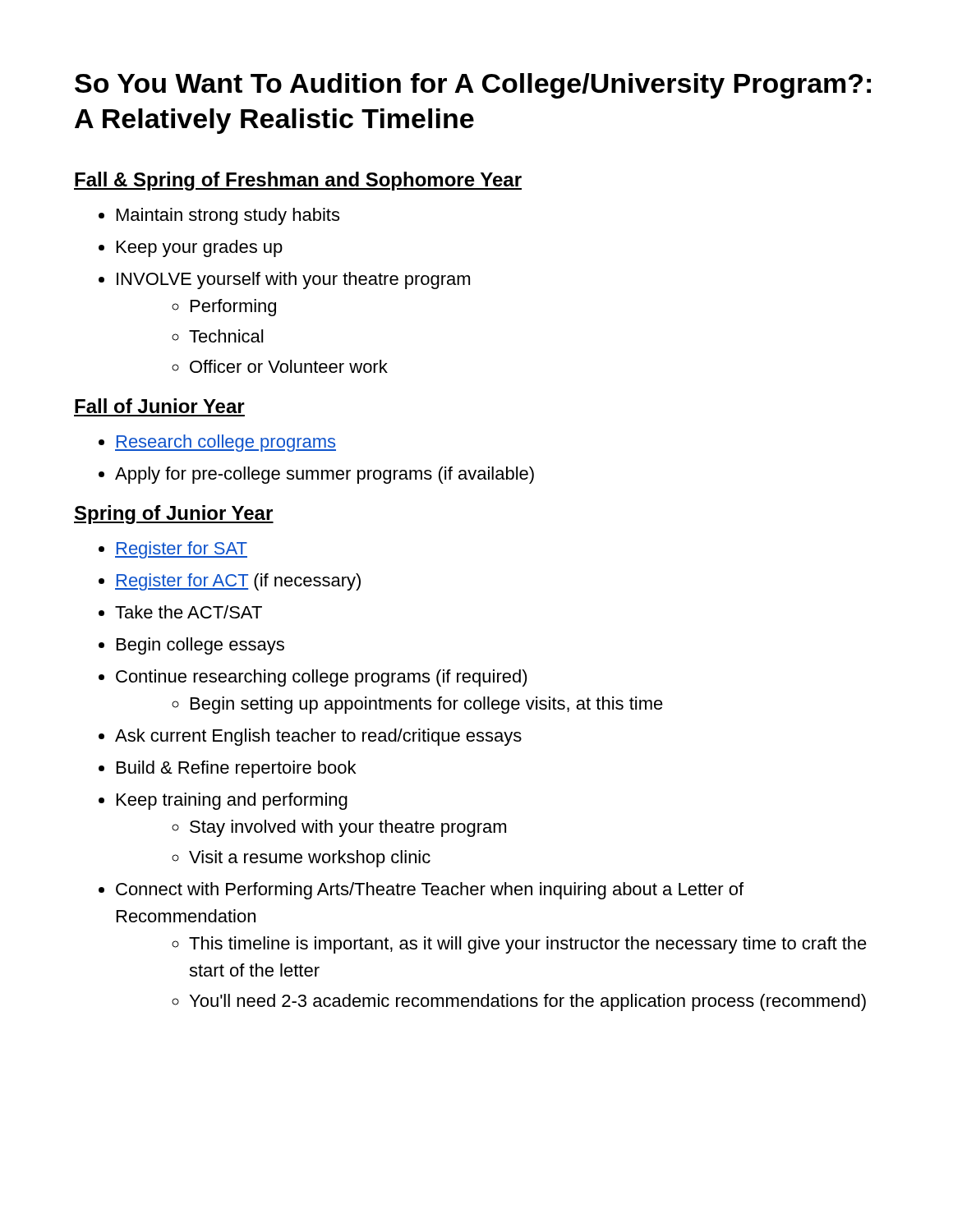The image size is (953, 1232).
Task: Locate the list item that reads "Keep your grades up"
Action: coord(199,247)
